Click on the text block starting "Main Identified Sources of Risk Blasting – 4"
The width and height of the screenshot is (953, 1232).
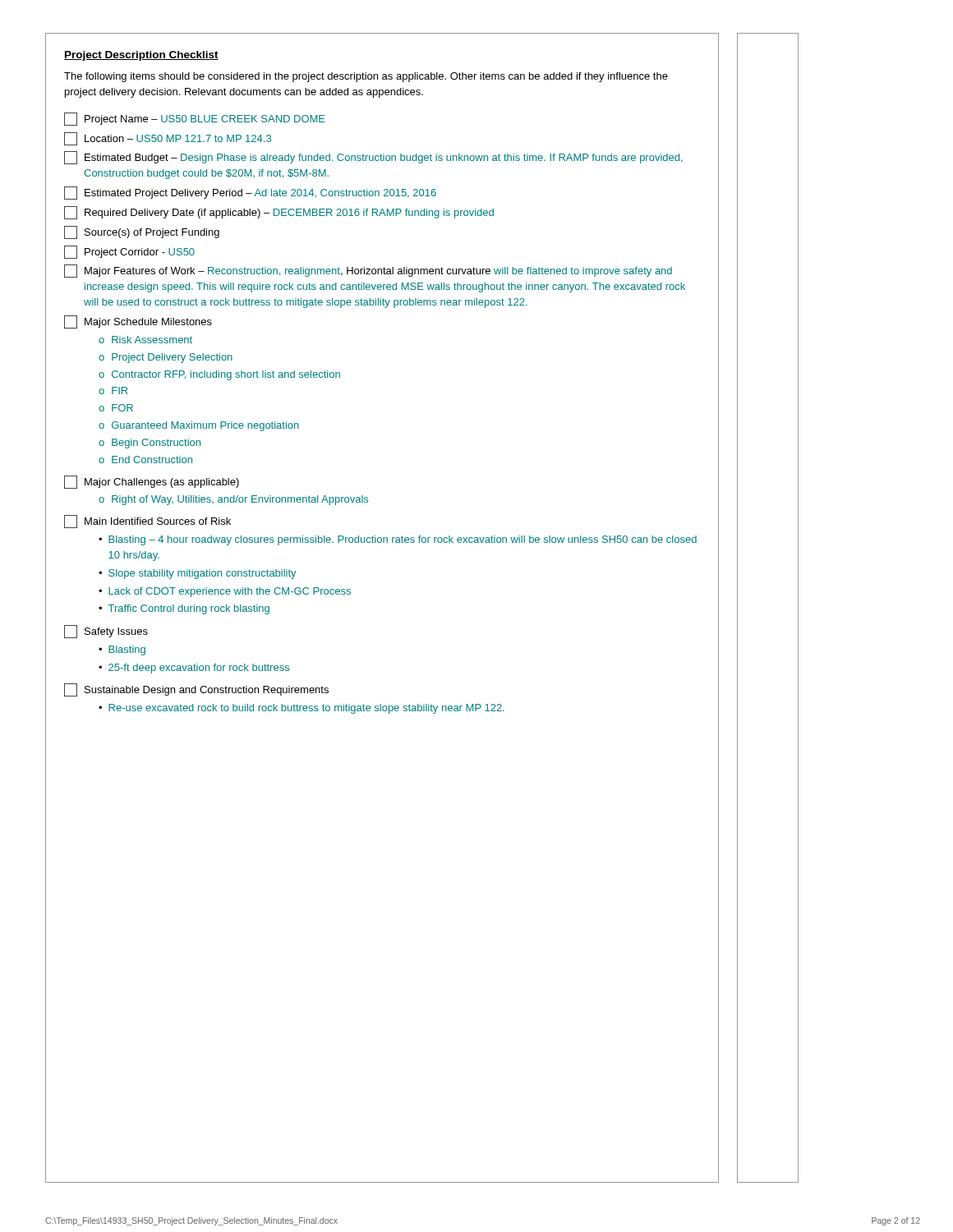coord(147,522)
